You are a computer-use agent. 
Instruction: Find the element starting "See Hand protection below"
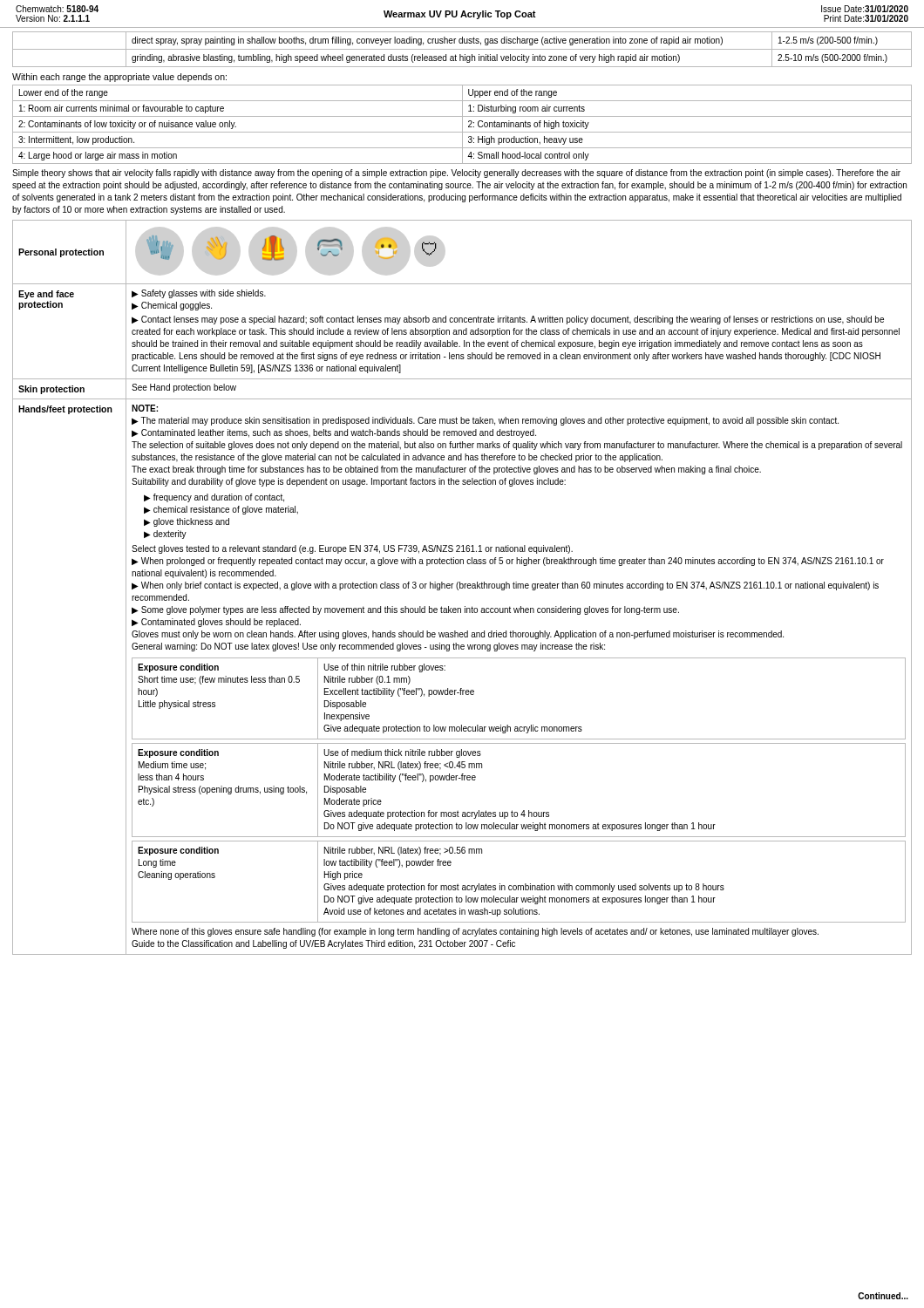click(x=184, y=388)
